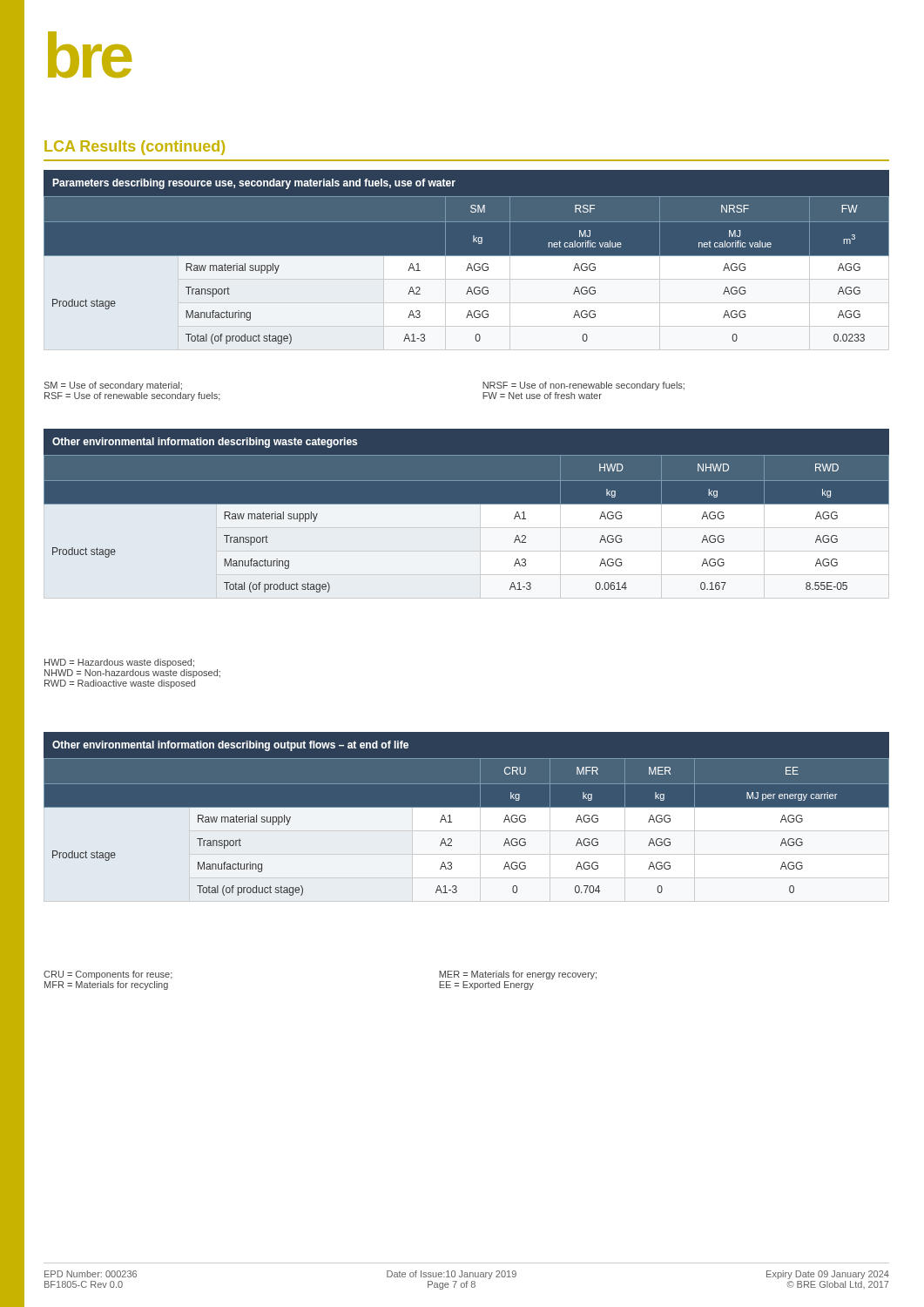Locate the text block that says "CRU = Components for reuse;"

click(428, 978)
